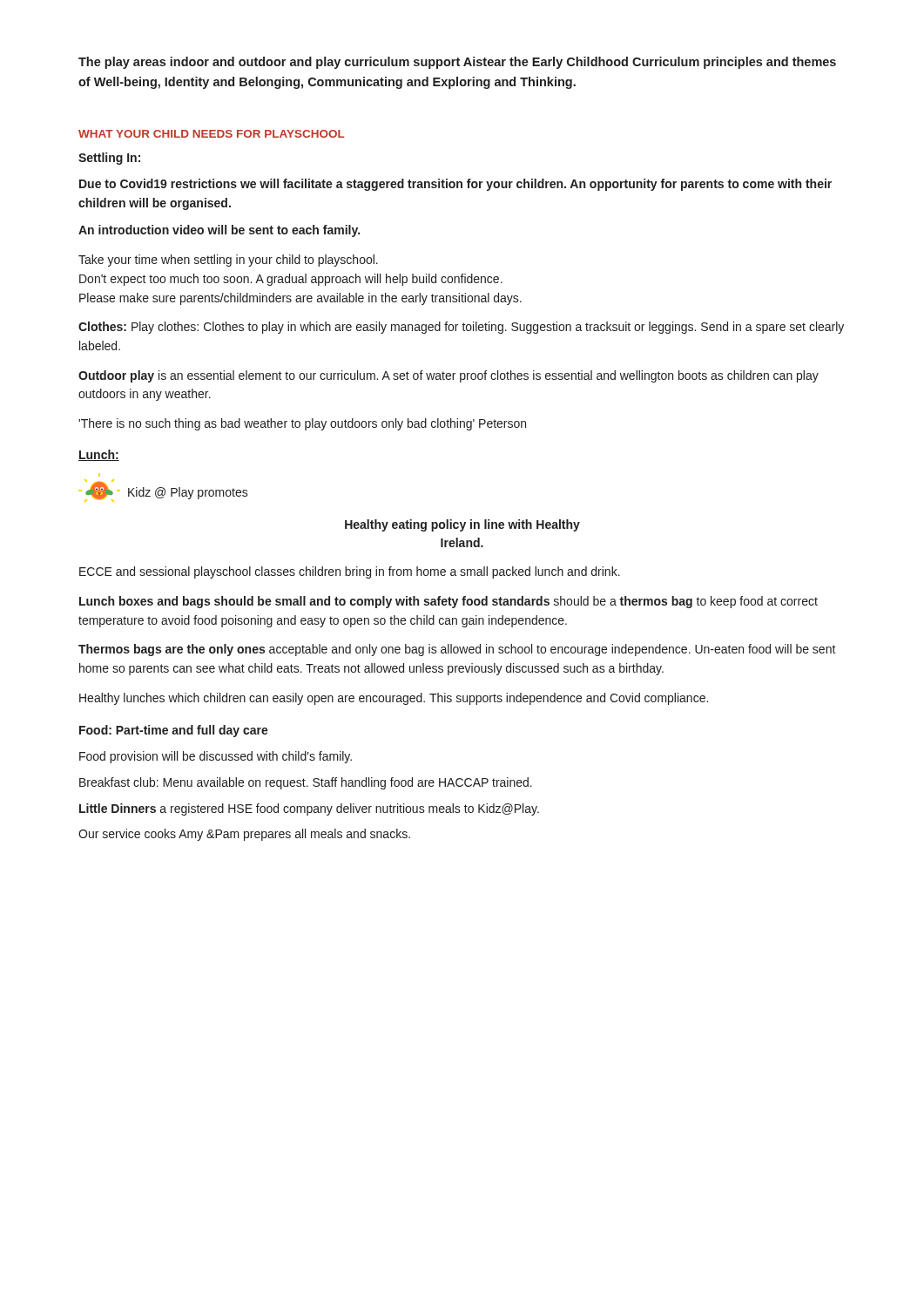The image size is (924, 1307).
Task: Find the text starting "Kidz @ Play promotes"
Action: (x=188, y=492)
